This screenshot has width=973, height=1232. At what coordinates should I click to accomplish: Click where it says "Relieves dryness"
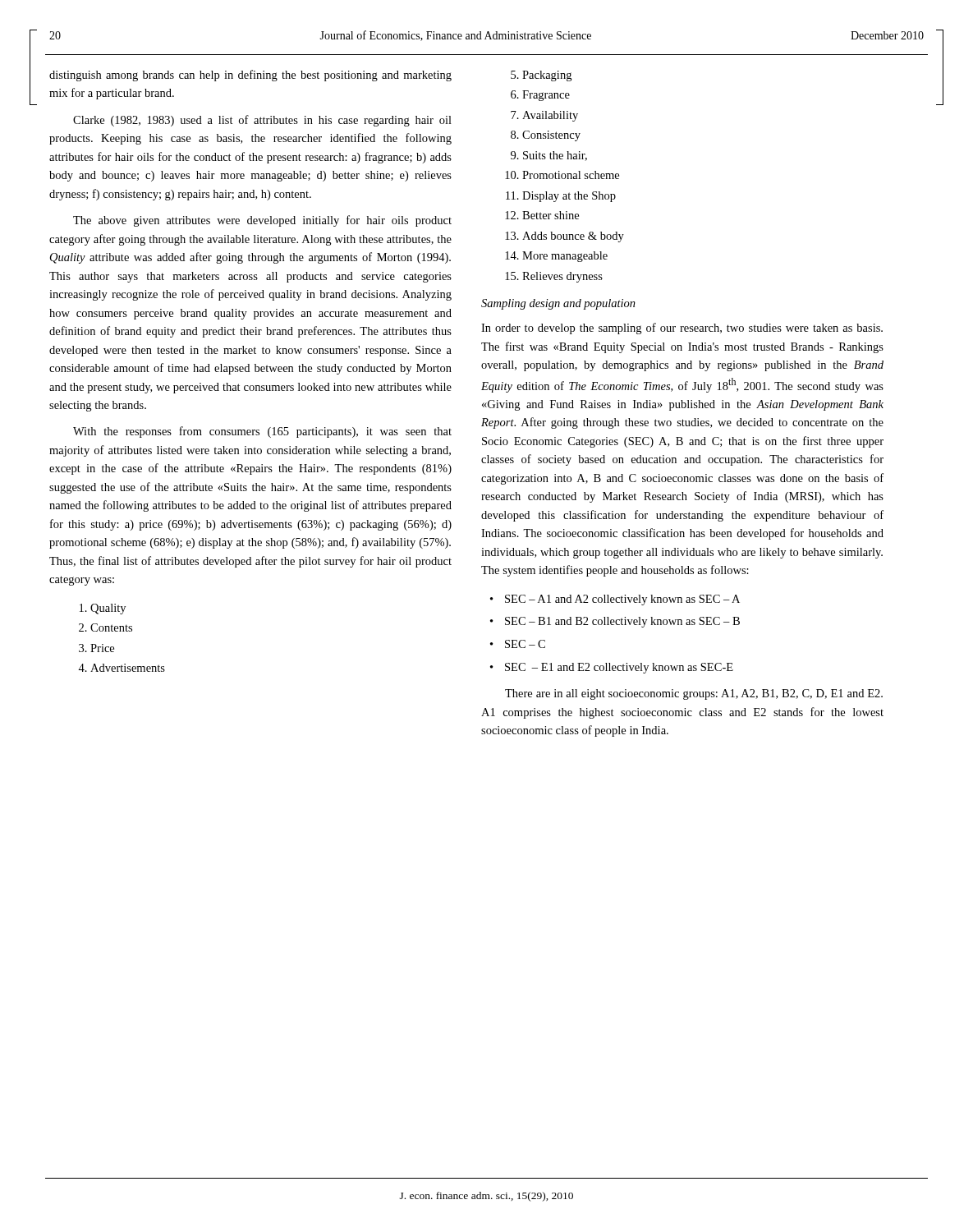click(562, 276)
